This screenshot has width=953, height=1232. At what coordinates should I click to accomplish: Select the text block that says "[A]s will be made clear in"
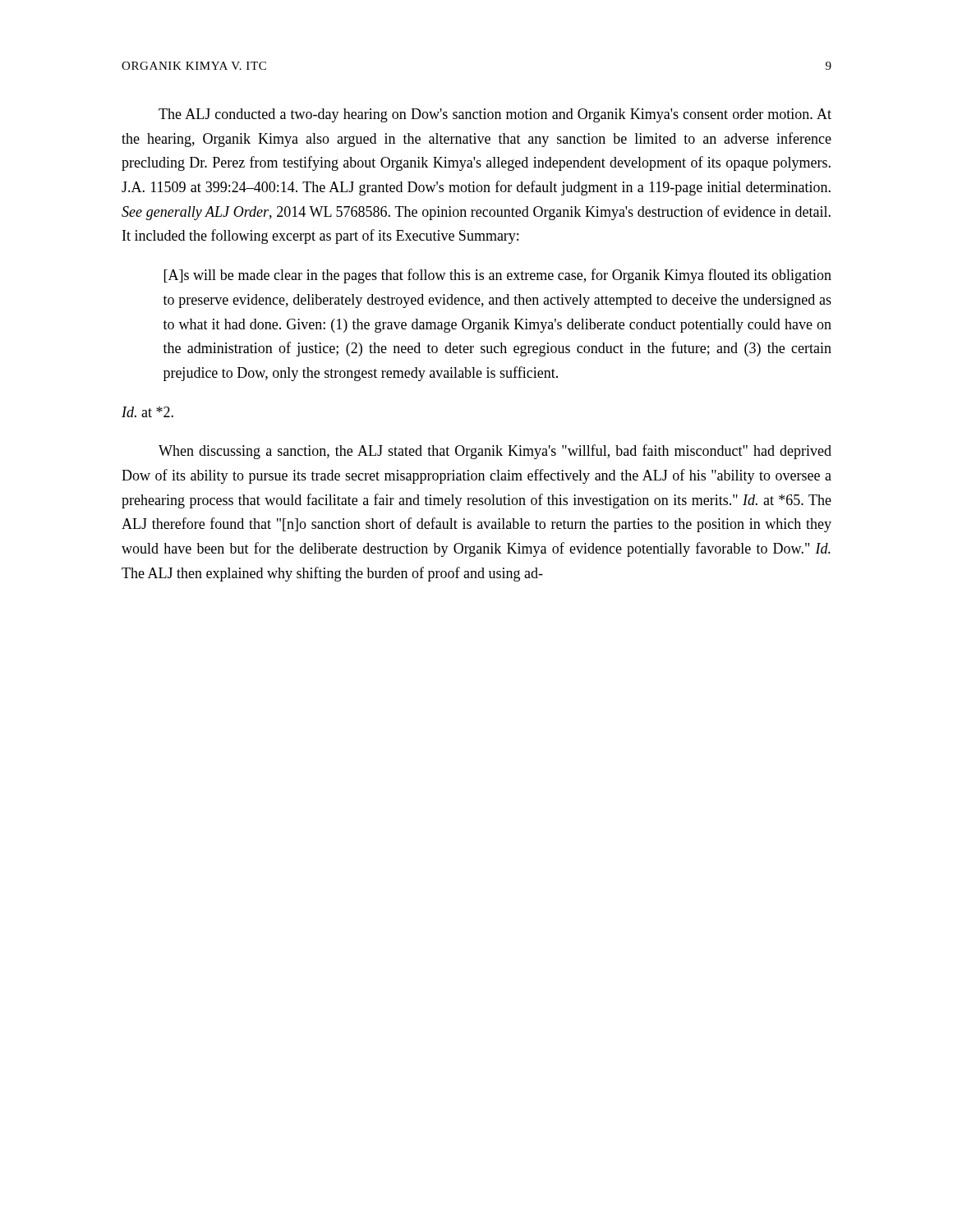tap(497, 324)
